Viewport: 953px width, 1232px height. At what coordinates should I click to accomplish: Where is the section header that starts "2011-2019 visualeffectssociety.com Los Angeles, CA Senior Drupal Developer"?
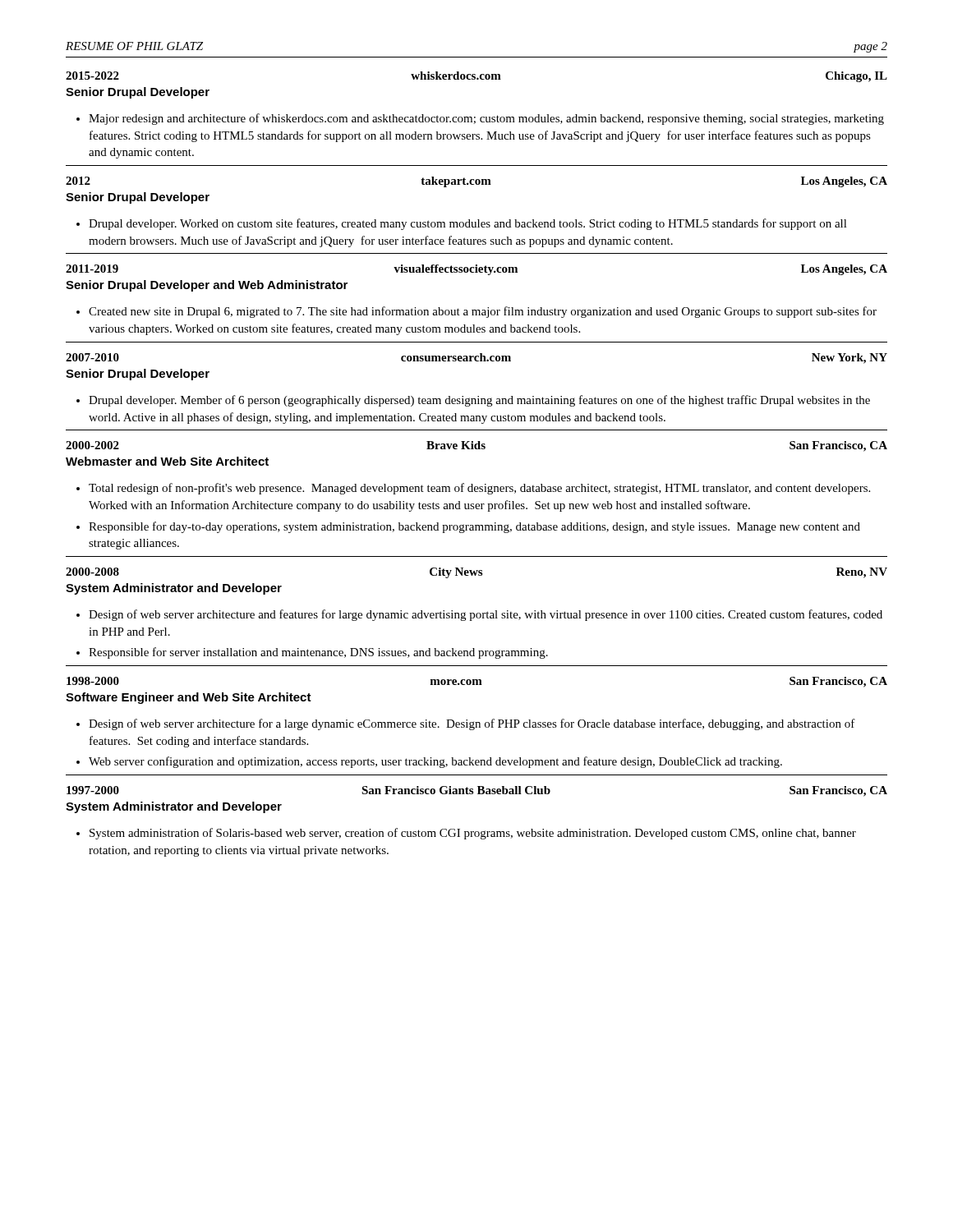476,277
